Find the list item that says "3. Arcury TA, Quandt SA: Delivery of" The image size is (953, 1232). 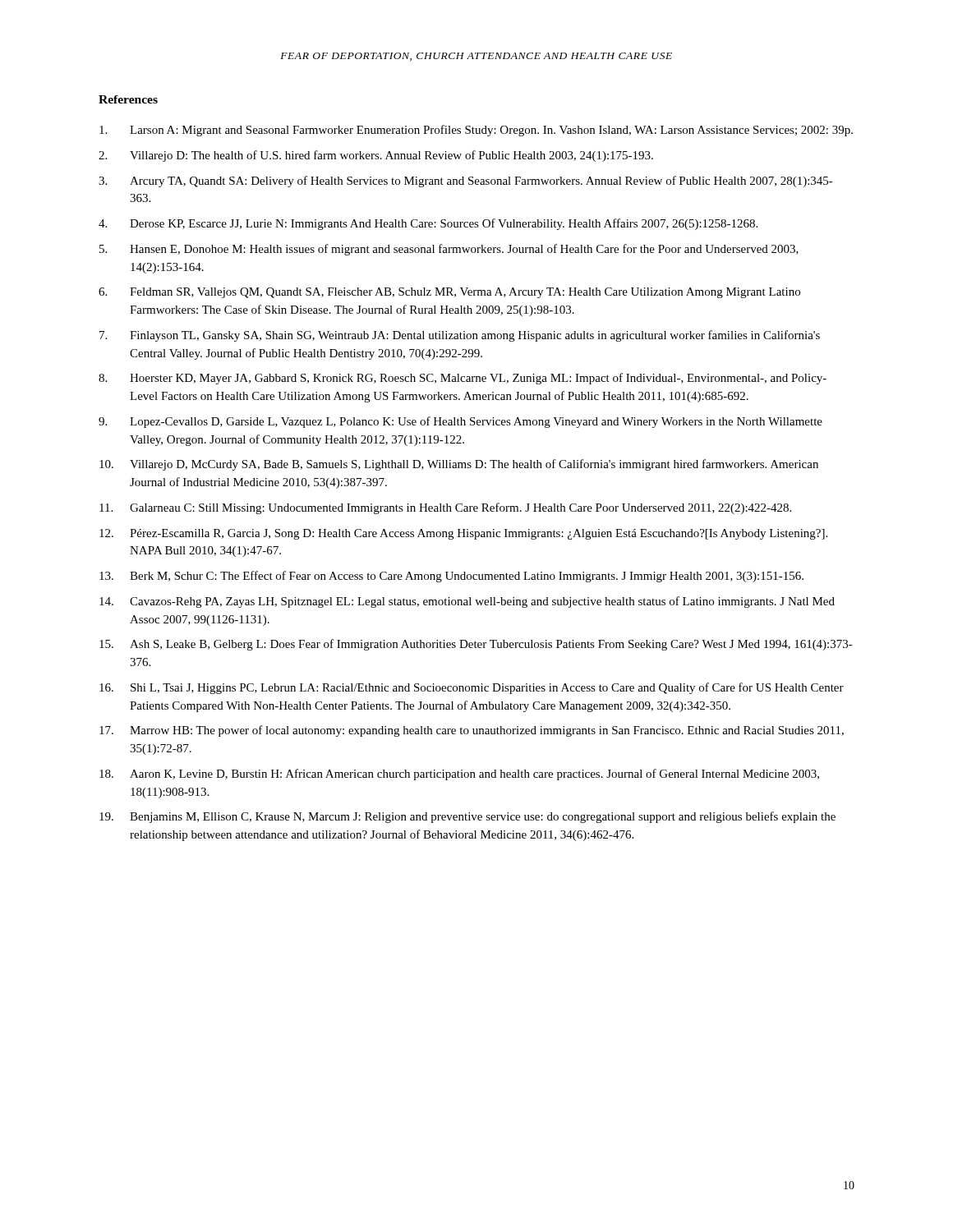(476, 190)
